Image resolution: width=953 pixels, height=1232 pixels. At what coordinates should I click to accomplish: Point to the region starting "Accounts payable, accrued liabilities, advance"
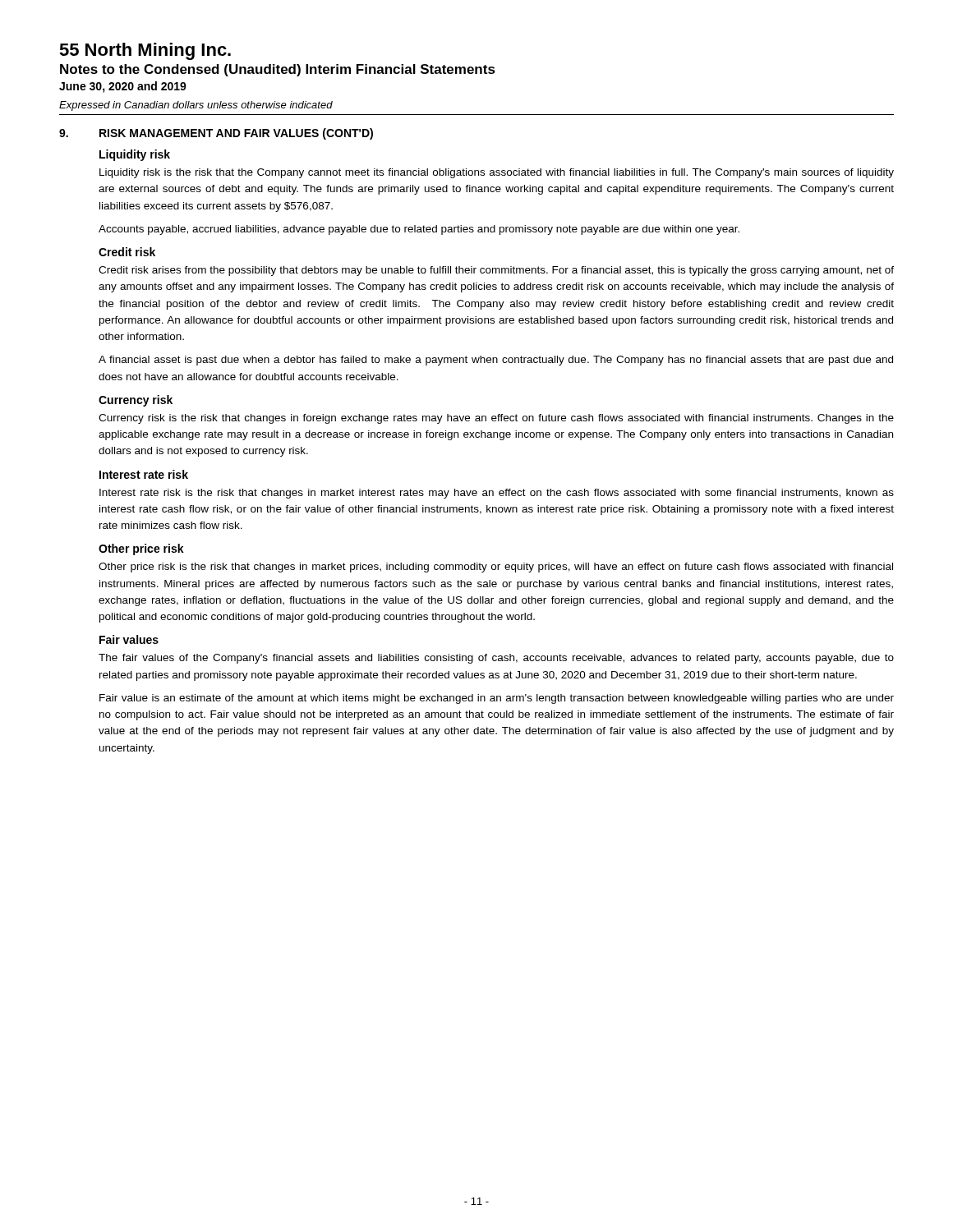tap(419, 229)
